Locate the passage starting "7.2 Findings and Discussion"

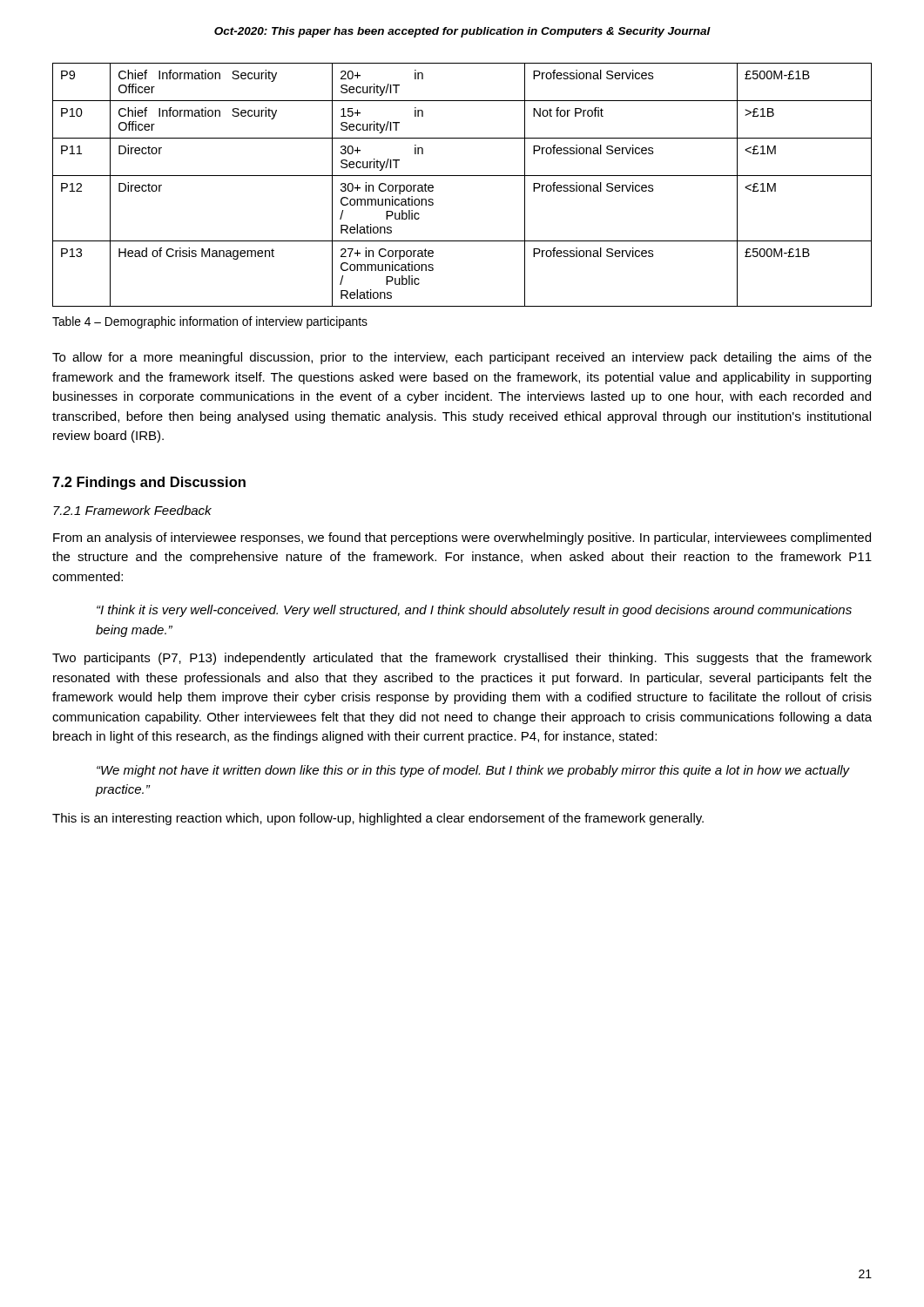(149, 481)
